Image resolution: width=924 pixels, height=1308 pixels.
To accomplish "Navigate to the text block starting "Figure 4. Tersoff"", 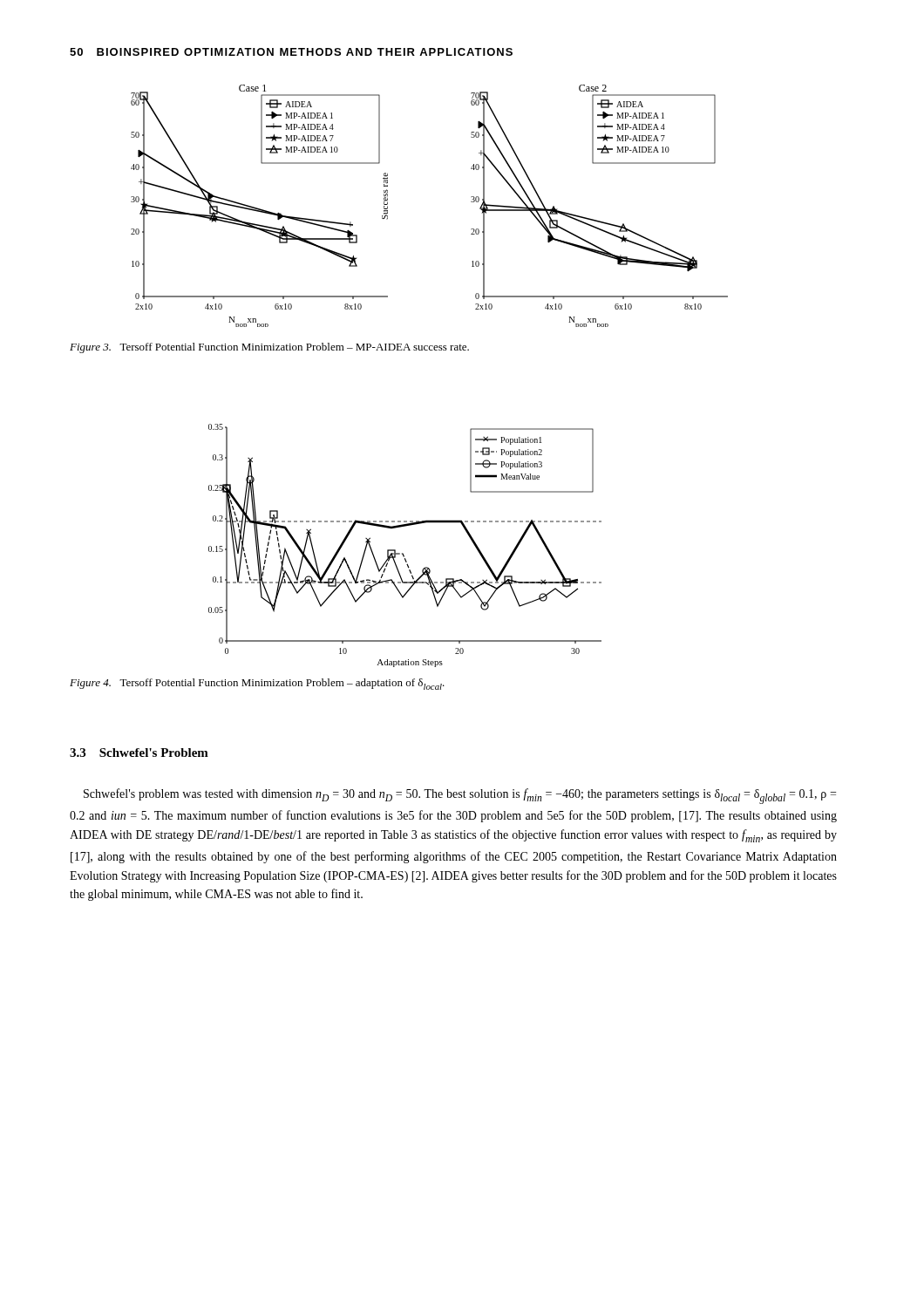I will point(257,683).
